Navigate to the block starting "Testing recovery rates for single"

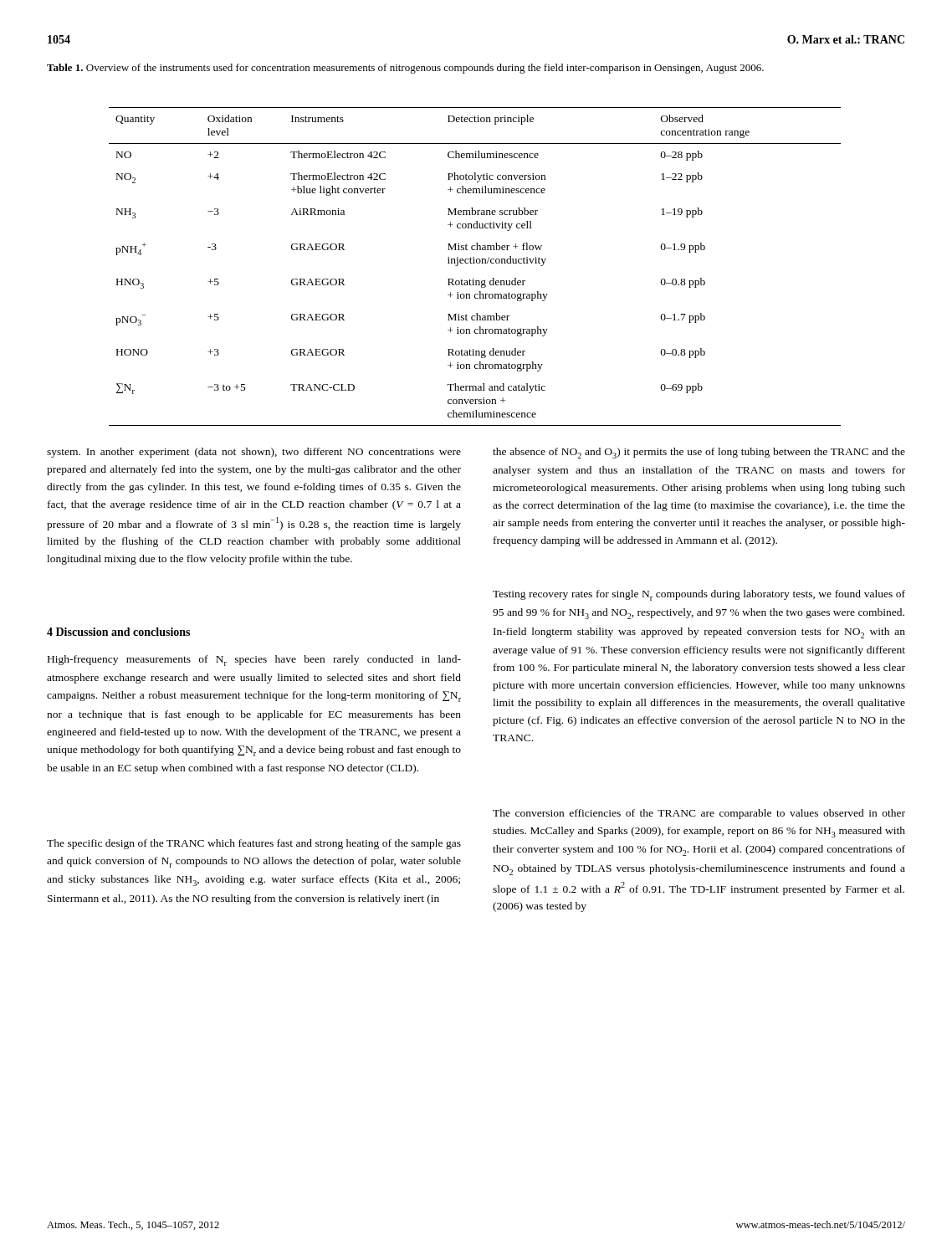(x=699, y=665)
